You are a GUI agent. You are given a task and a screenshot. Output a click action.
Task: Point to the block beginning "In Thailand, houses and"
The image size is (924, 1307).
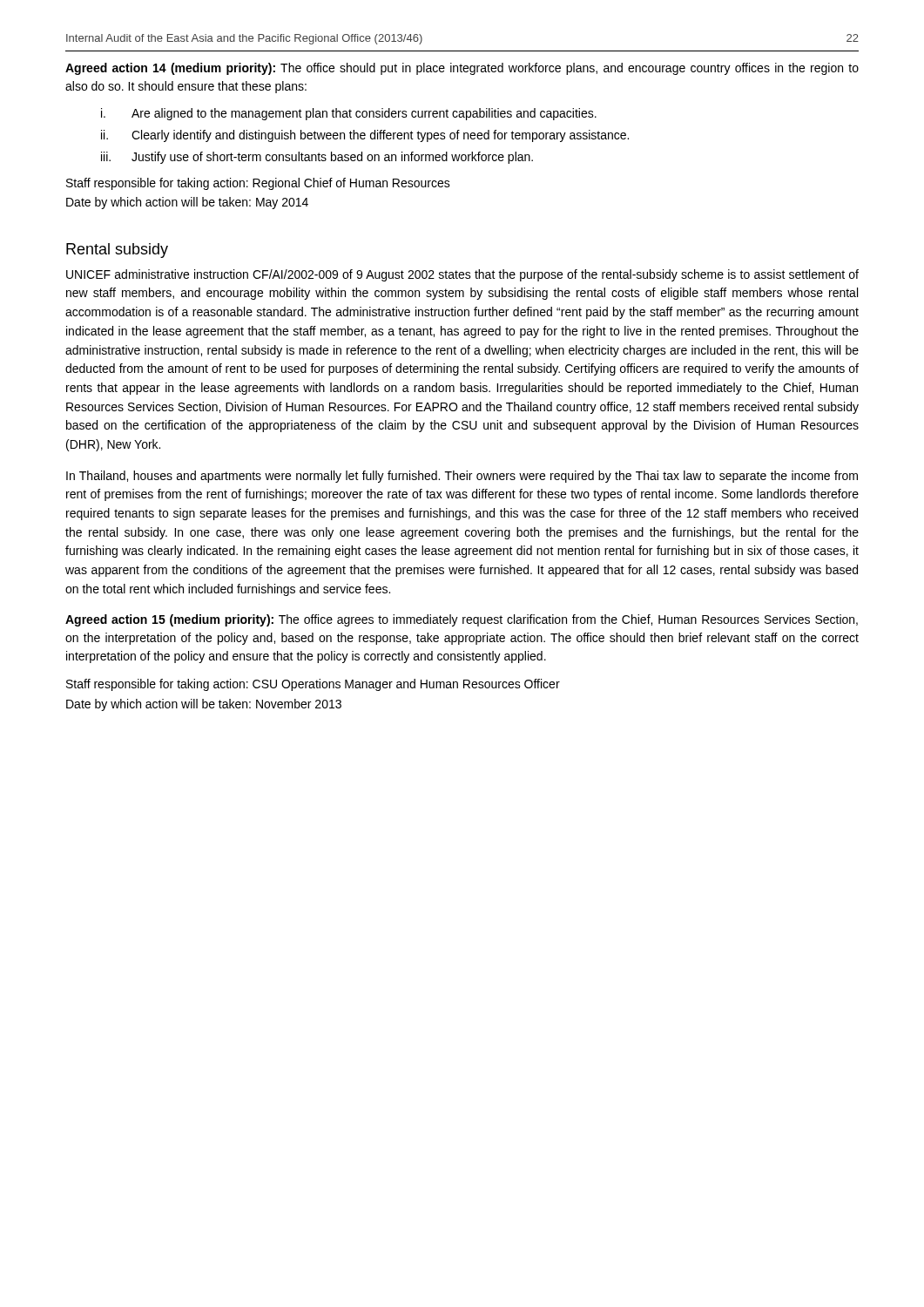pos(462,532)
